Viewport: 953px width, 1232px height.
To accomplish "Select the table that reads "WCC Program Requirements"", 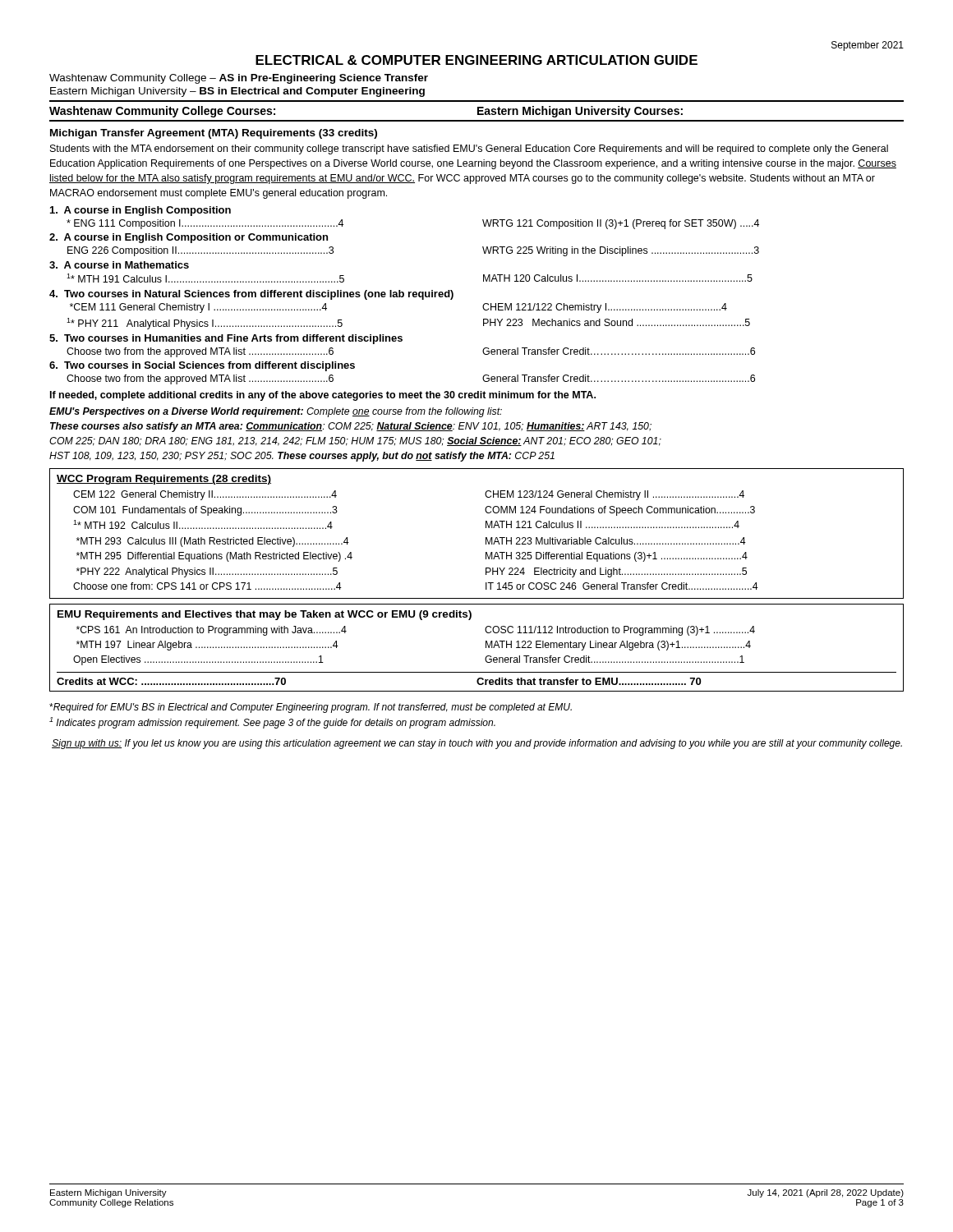I will point(476,533).
